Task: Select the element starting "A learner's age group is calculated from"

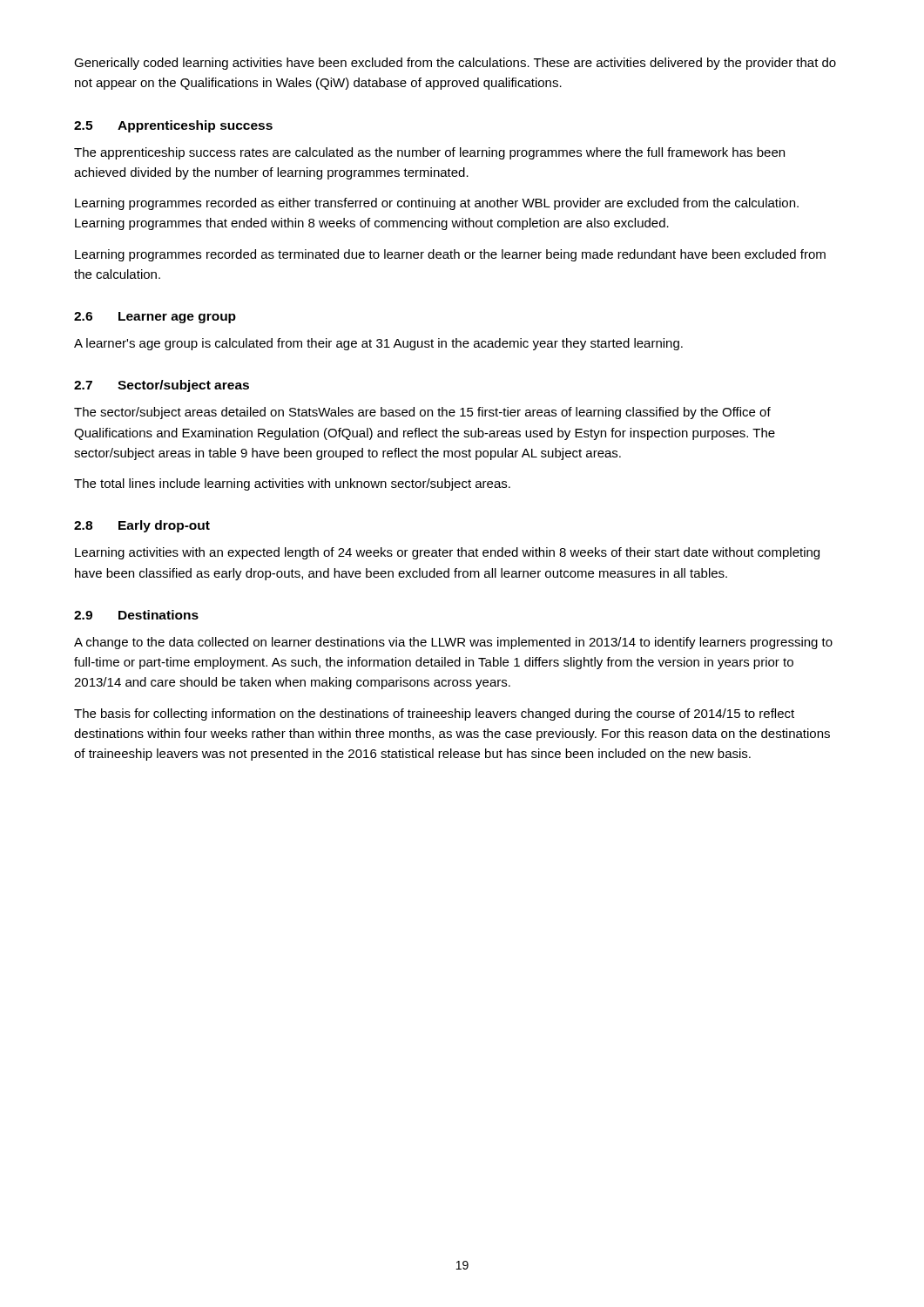Action: pyautogui.click(x=379, y=343)
